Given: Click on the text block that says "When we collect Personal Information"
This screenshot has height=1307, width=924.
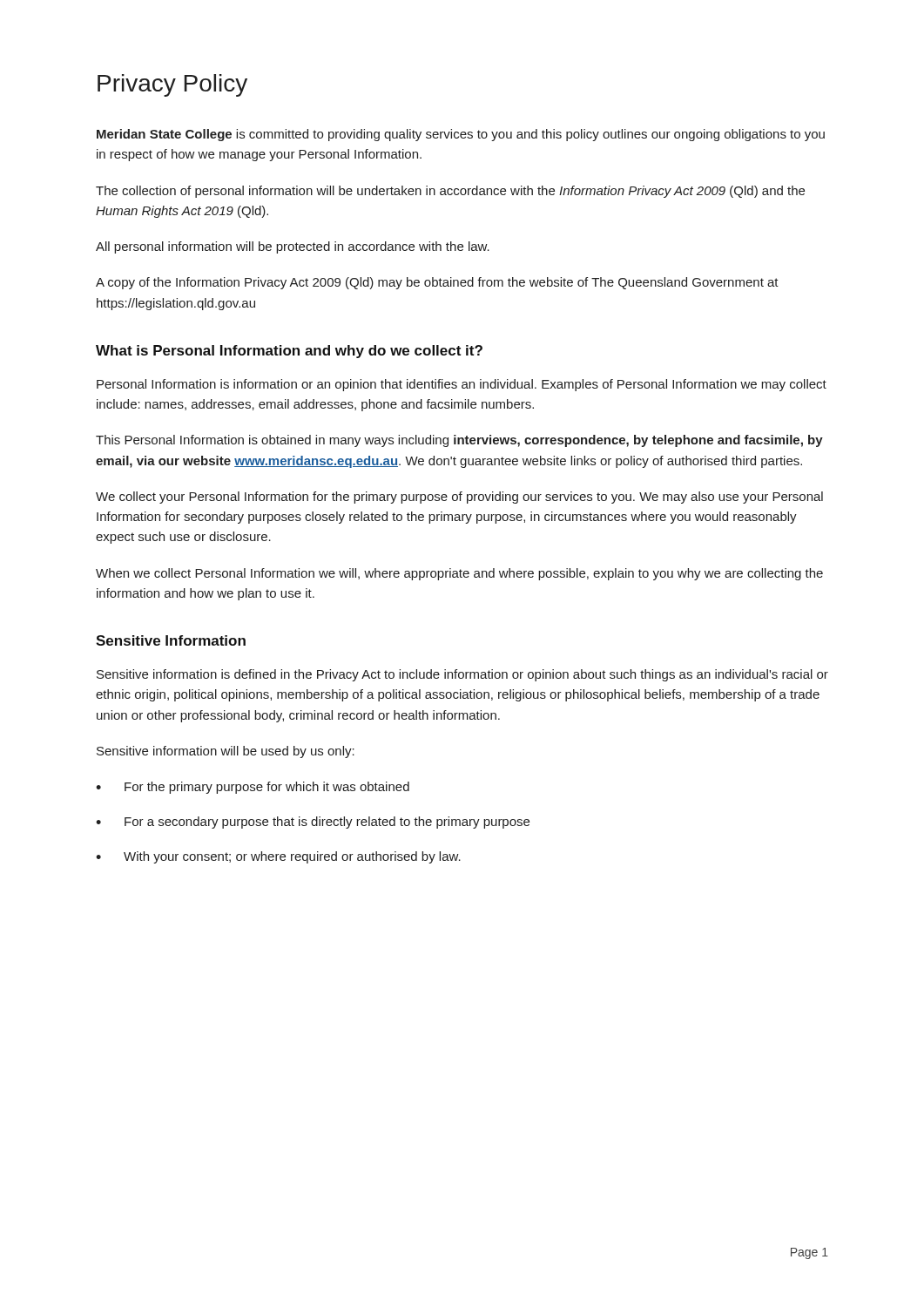Looking at the screenshot, I should (x=460, y=583).
